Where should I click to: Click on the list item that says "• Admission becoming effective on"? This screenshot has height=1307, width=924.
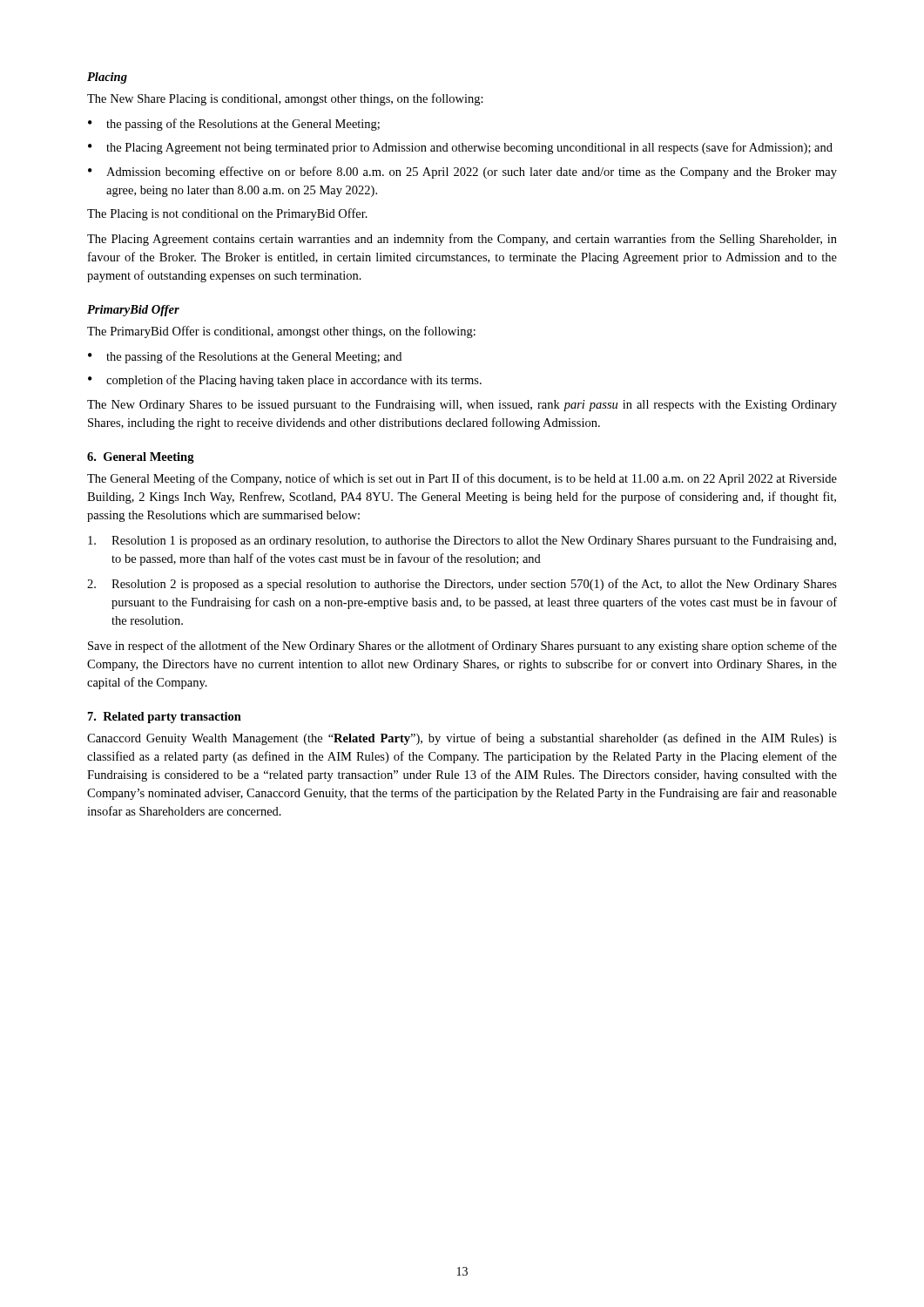(462, 181)
